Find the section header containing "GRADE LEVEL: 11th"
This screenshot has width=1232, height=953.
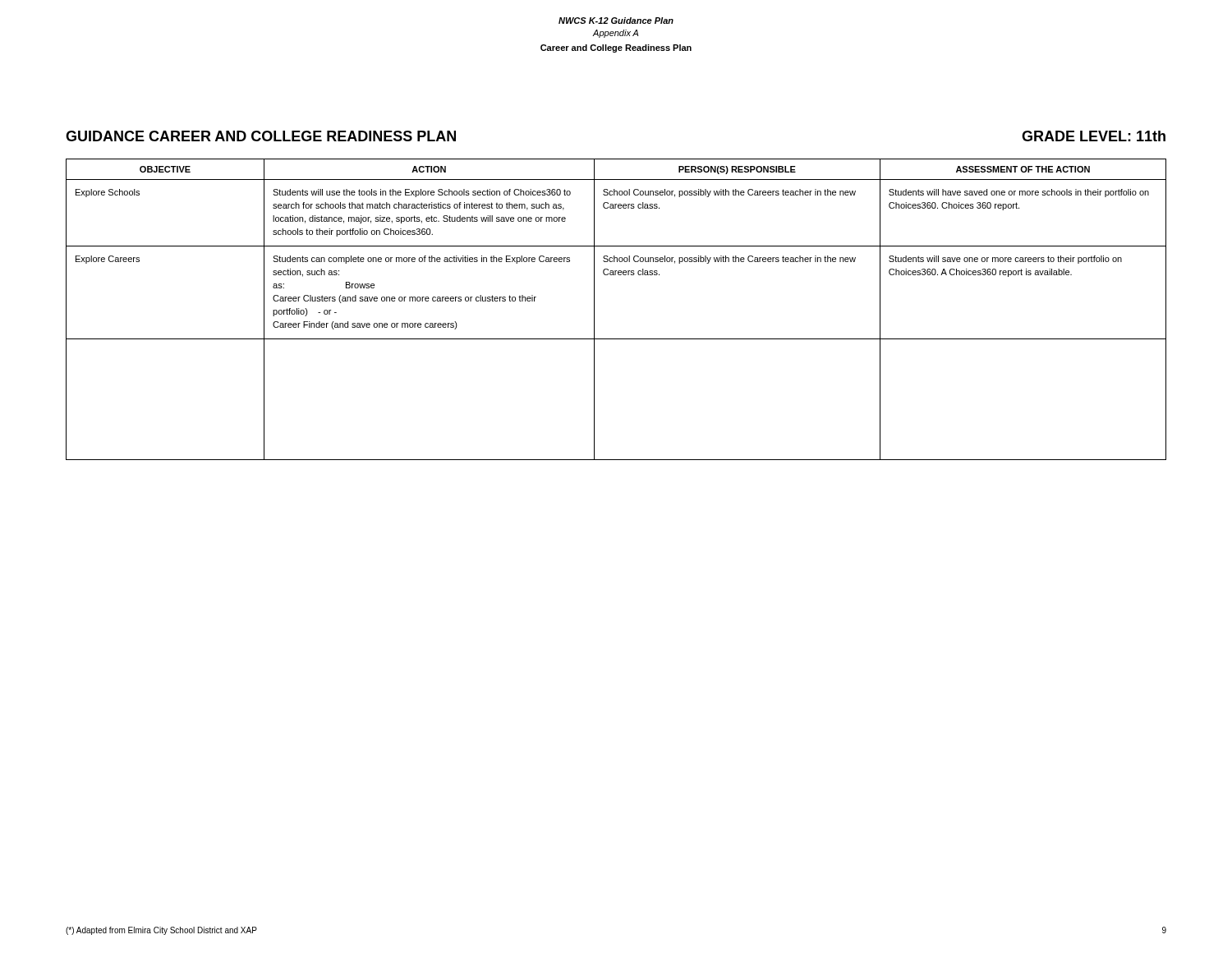[x=1094, y=137]
